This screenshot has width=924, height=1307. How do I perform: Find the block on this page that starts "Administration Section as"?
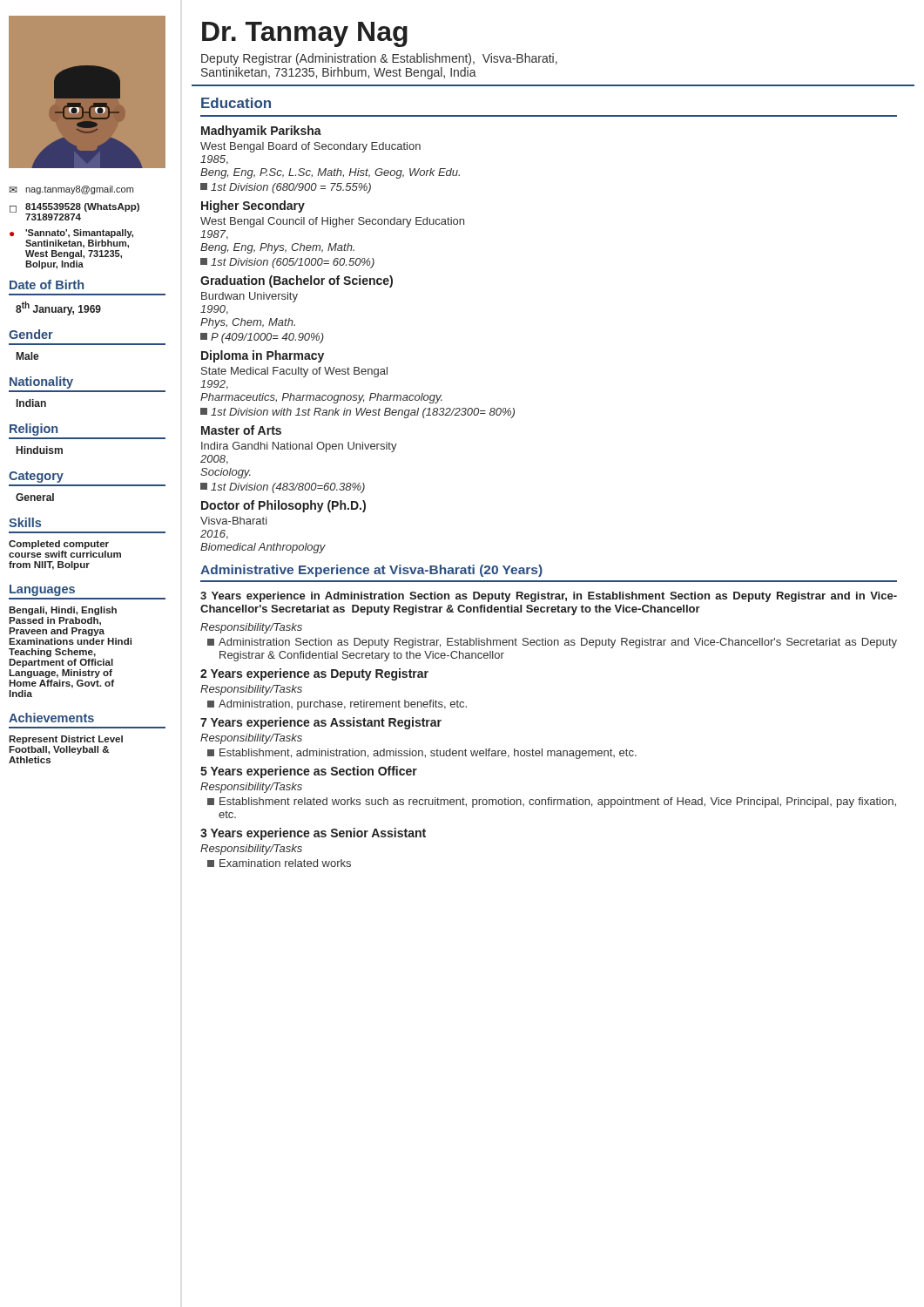click(x=552, y=648)
